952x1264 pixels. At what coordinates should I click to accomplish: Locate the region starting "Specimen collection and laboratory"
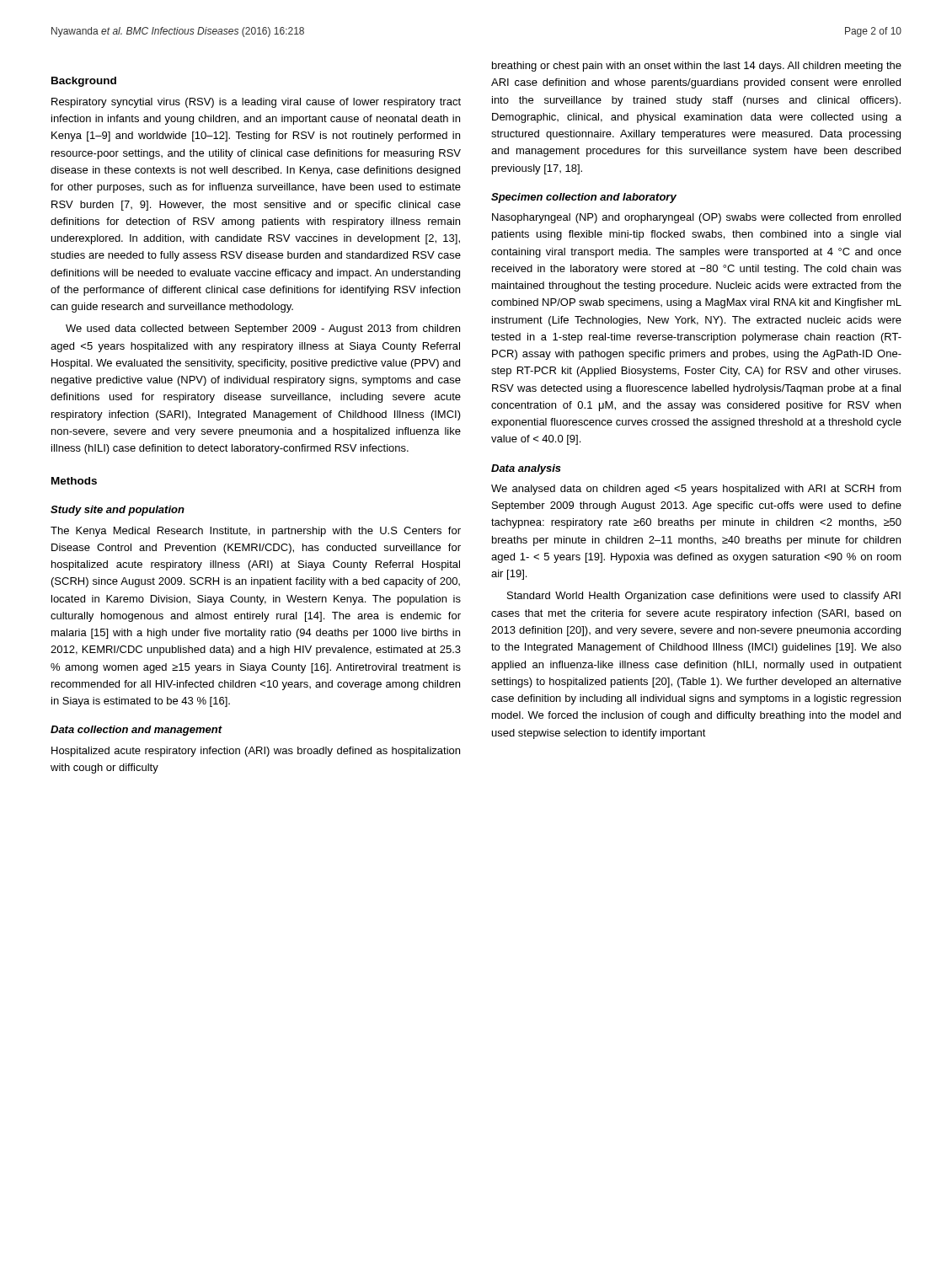point(584,197)
